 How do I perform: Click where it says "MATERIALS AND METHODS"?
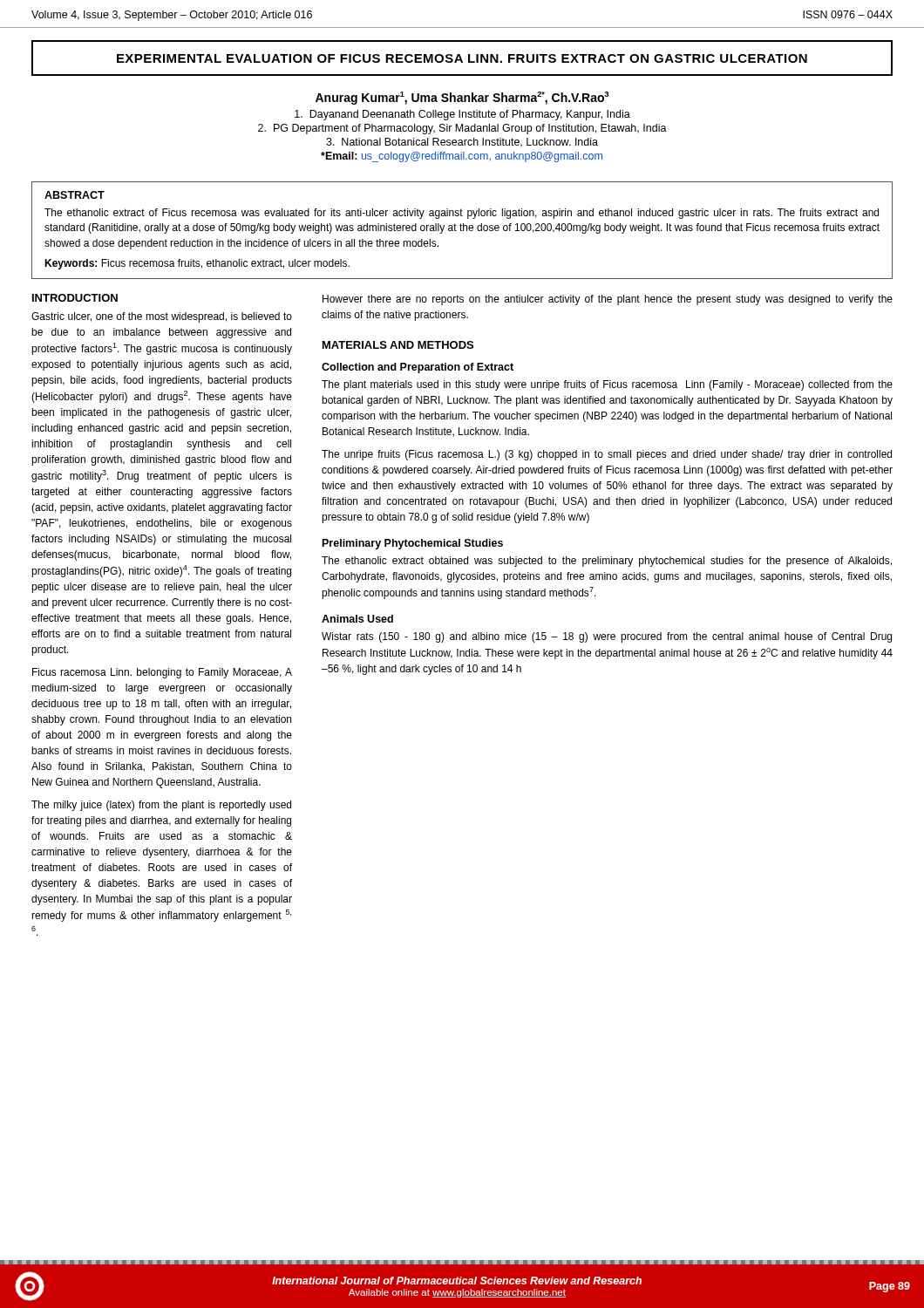click(x=398, y=345)
